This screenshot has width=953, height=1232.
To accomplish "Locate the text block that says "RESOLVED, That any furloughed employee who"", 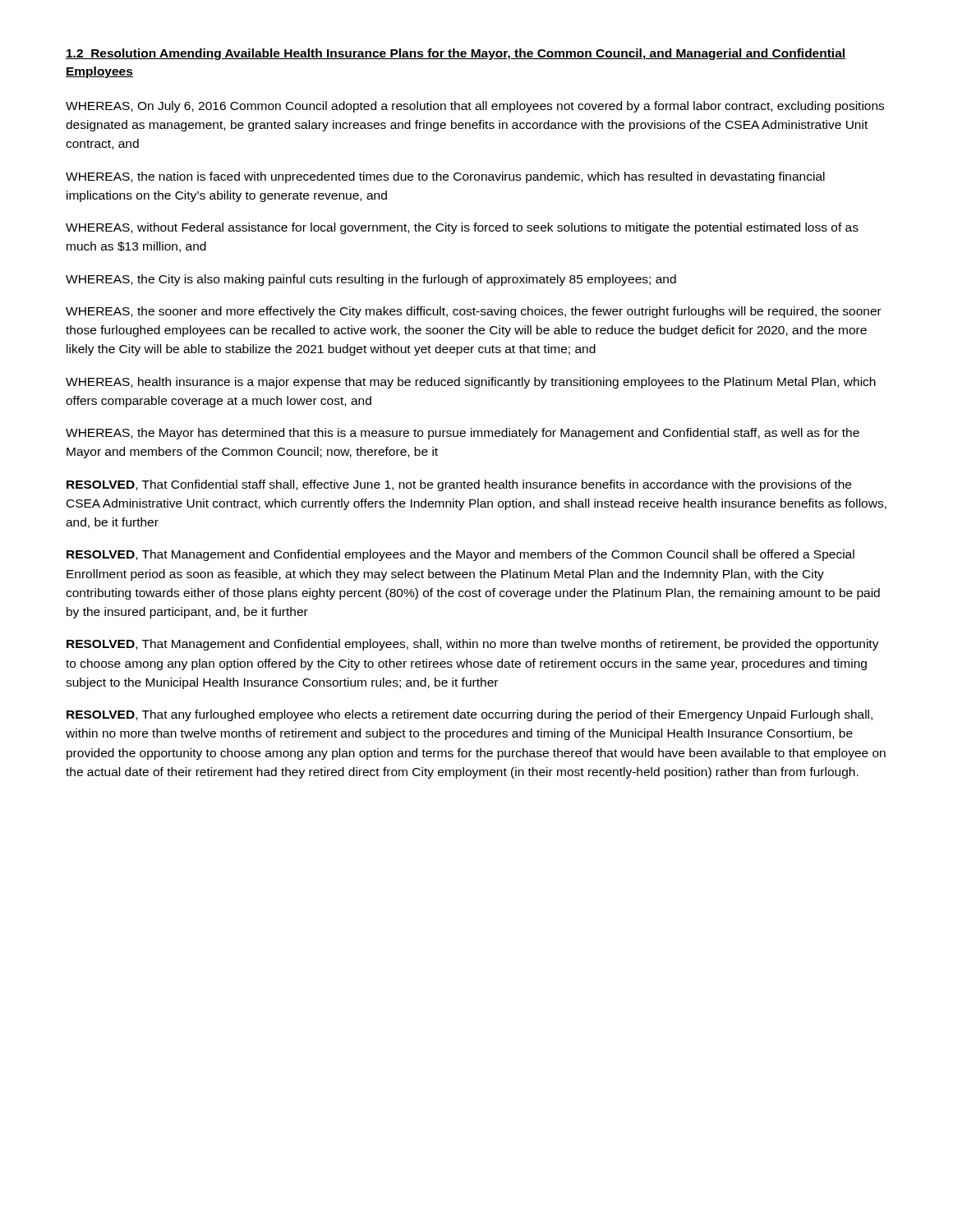I will click(476, 743).
